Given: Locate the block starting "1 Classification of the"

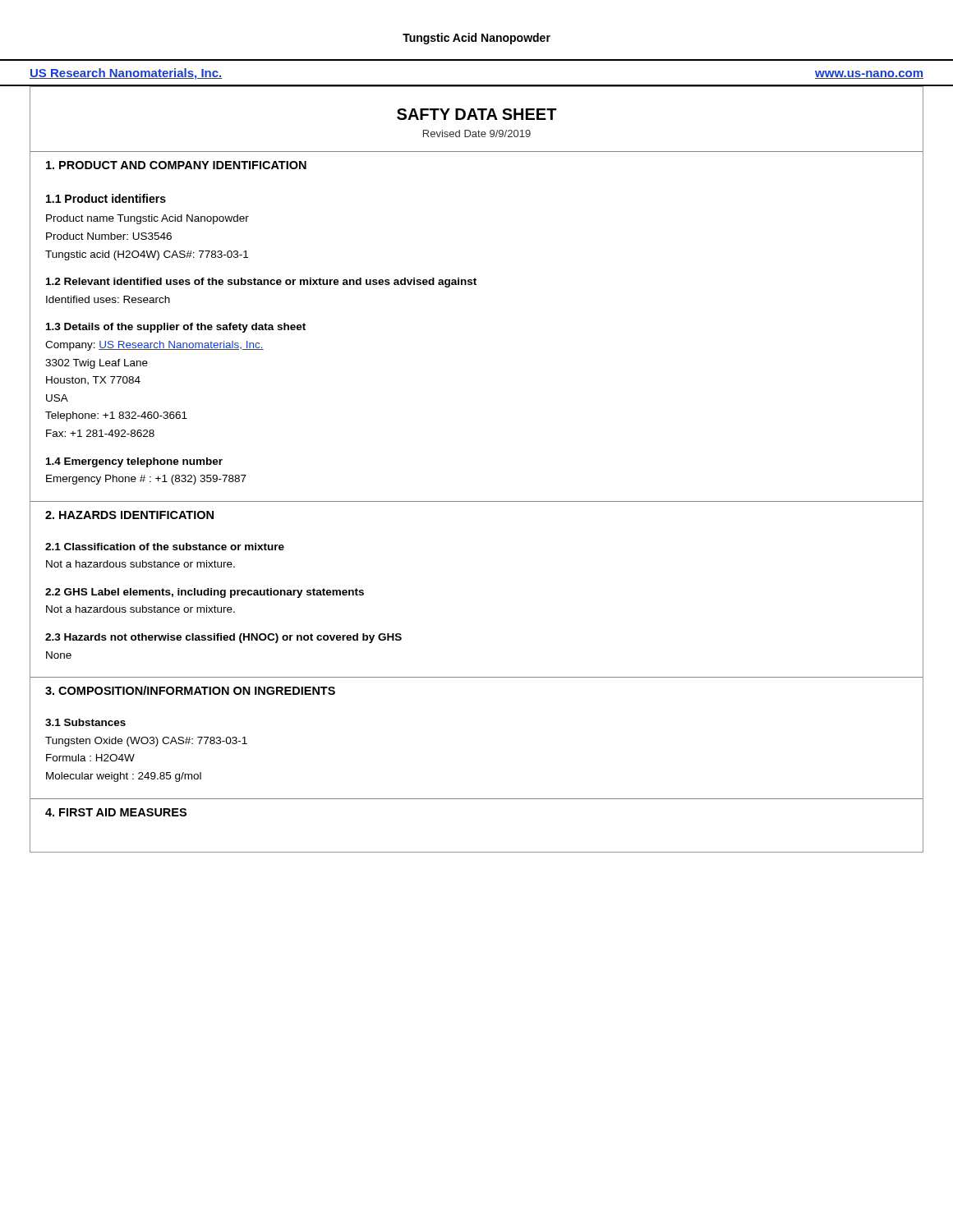Looking at the screenshot, I should (165, 555).
